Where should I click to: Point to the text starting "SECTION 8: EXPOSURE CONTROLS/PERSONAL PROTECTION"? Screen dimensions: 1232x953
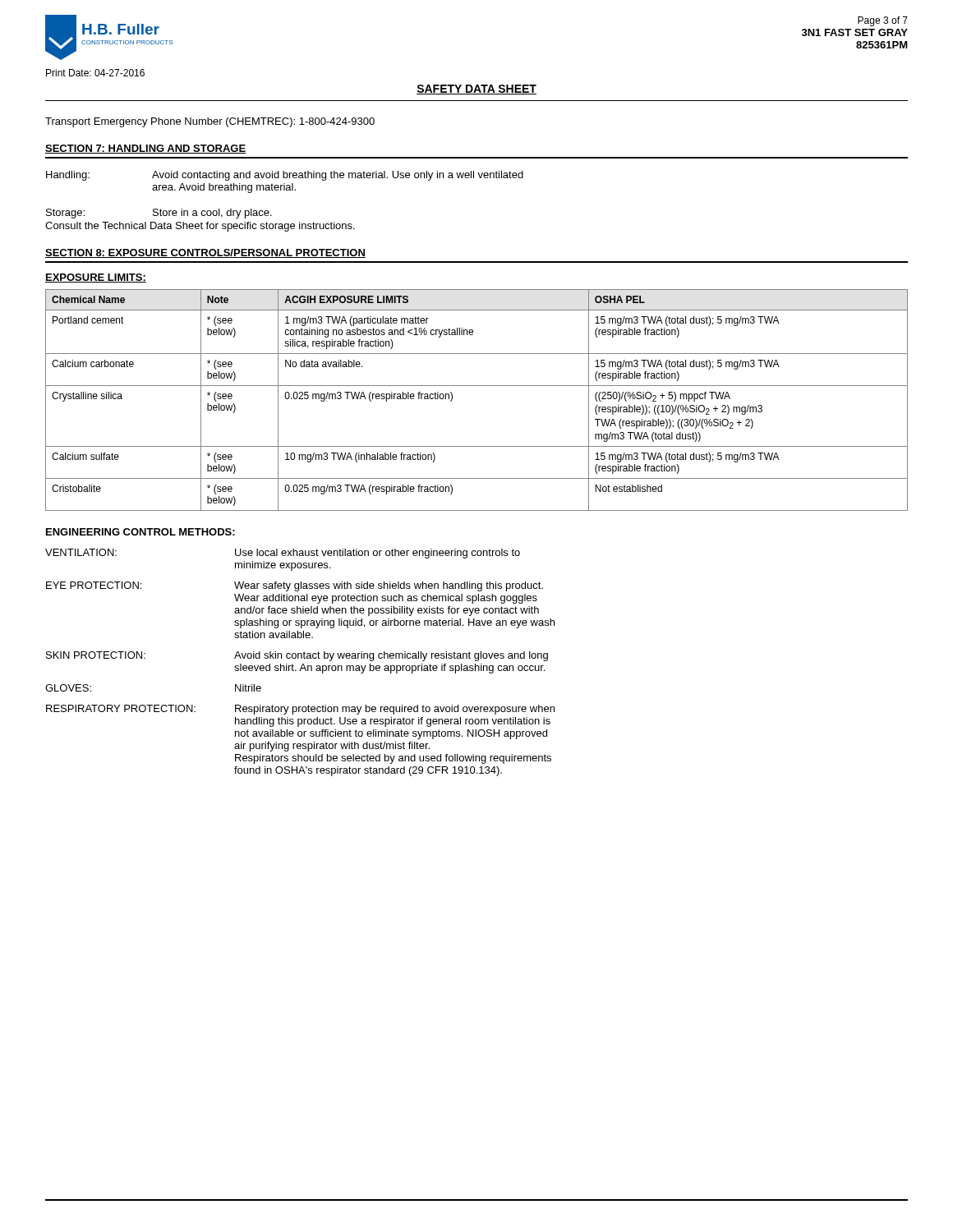click(205, 253)
